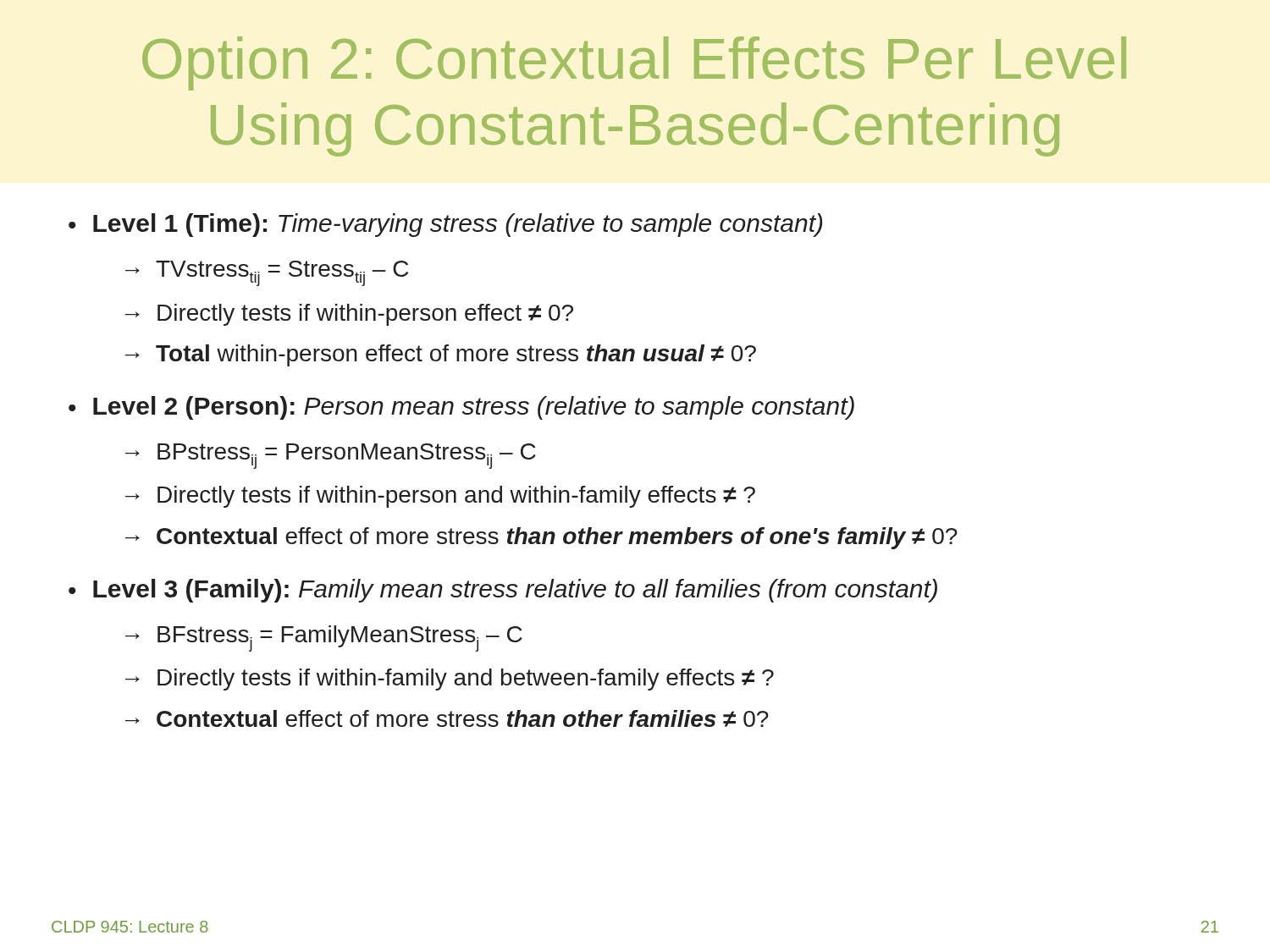Find the list item containing "→ BFstressj = FamilyMeanStressj"
Screen dimensions: 952x1270
[x=322, y=636]
